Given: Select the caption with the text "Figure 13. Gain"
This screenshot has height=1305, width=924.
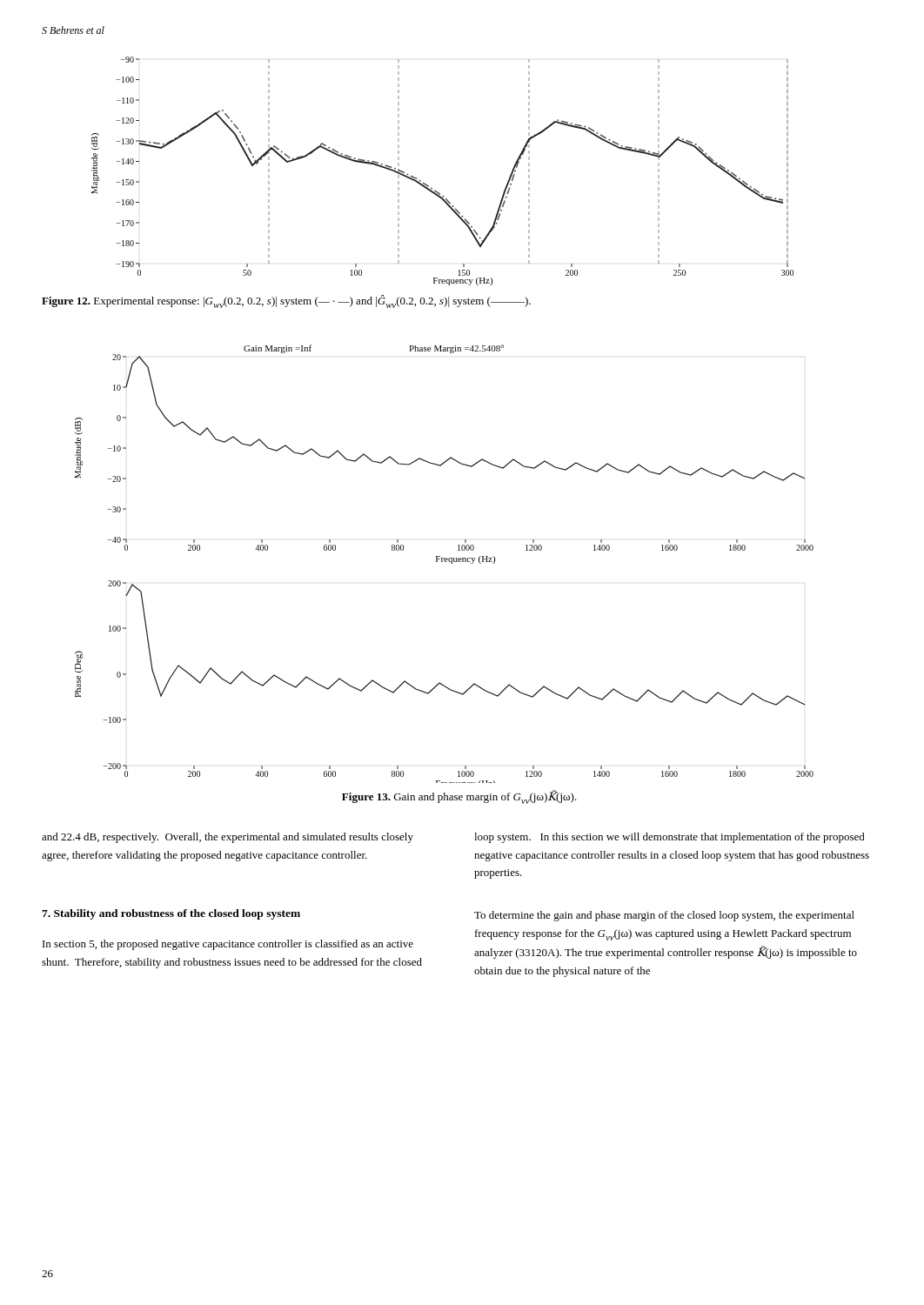Looking at the screenshot, I should pos(459,798).
